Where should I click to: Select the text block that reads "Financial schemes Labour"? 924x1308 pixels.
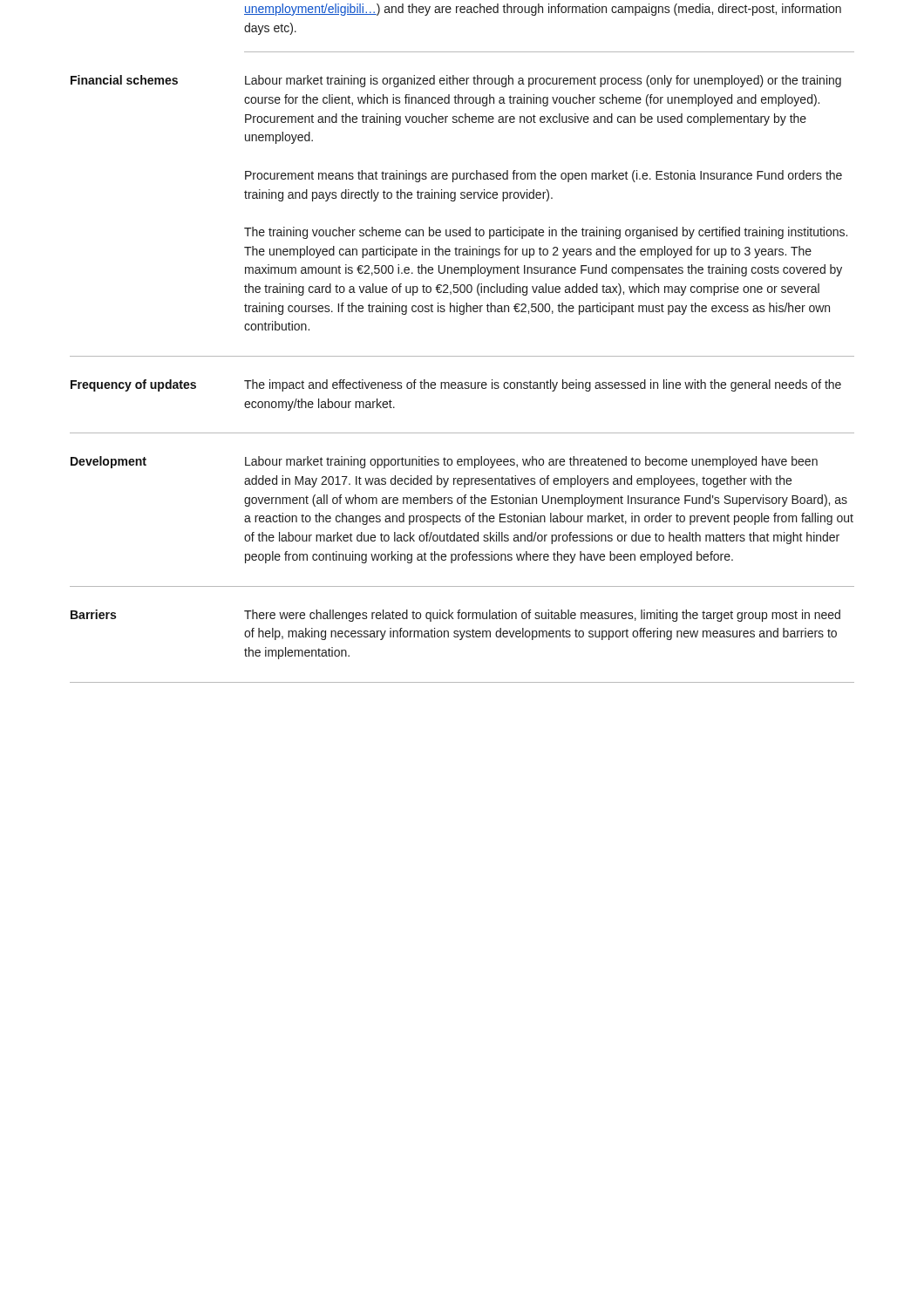tap(462, 204)
